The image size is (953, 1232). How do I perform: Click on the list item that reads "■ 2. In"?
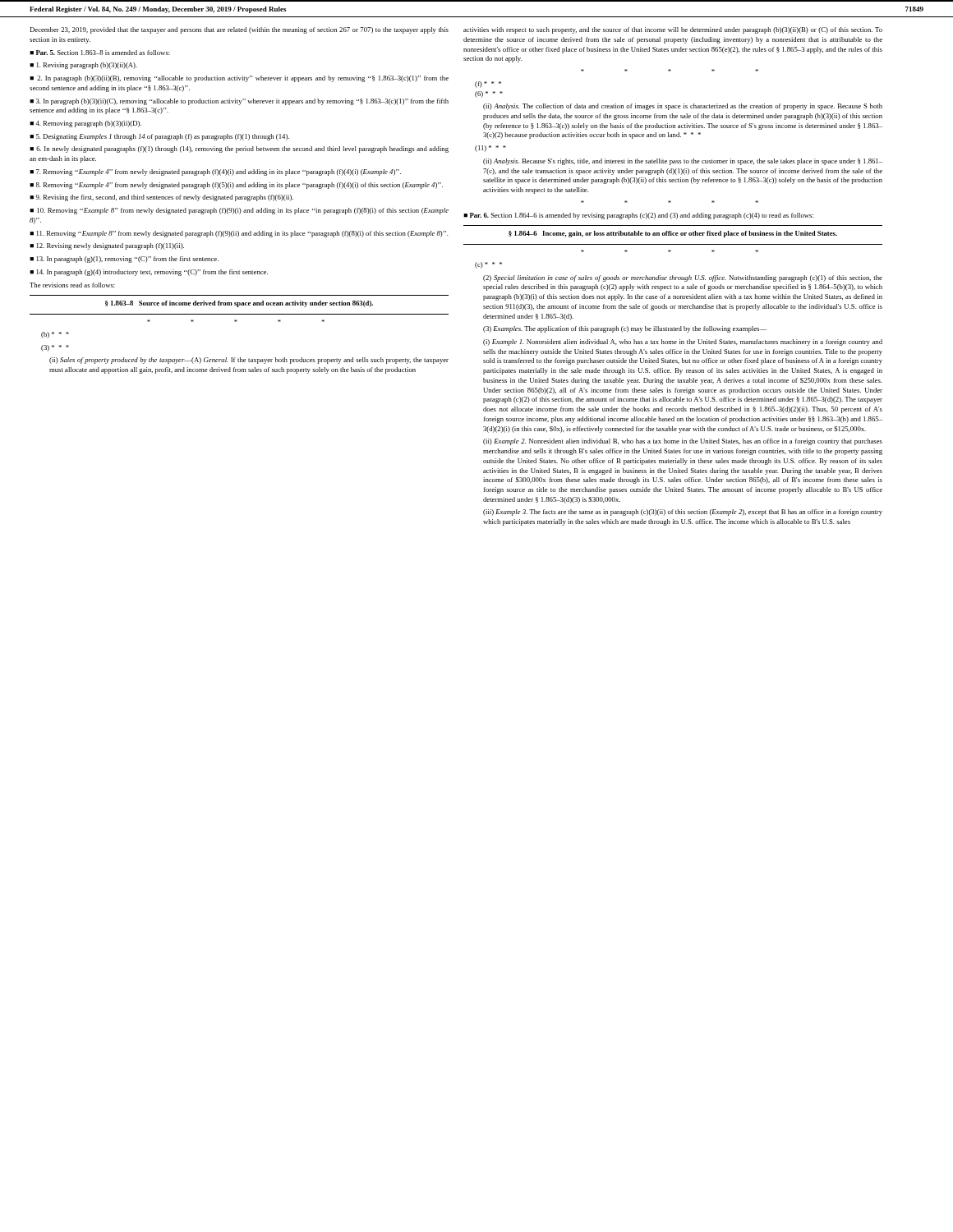click(x=239, y=84)
